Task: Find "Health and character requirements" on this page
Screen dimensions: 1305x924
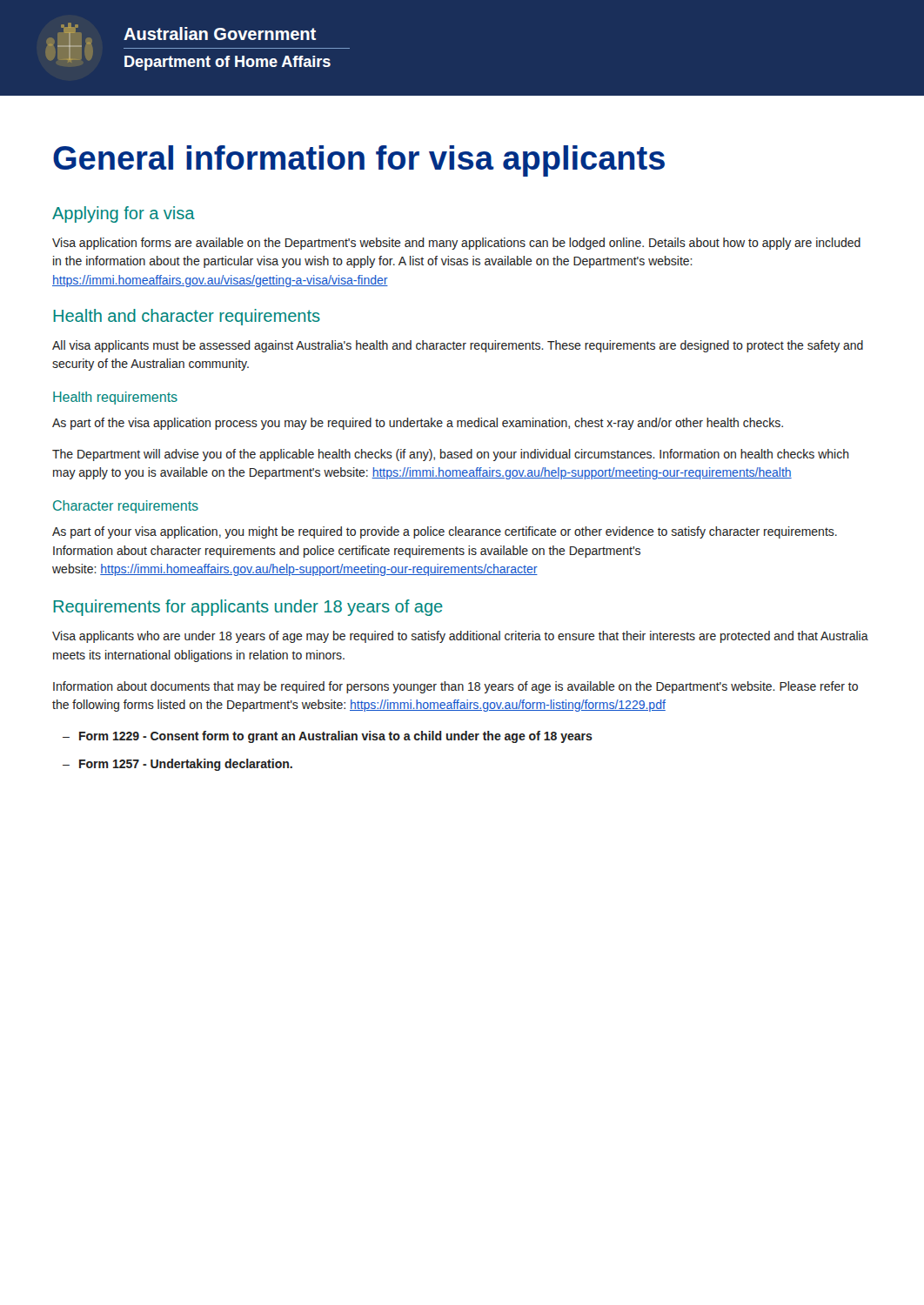Action: point(186,315)
